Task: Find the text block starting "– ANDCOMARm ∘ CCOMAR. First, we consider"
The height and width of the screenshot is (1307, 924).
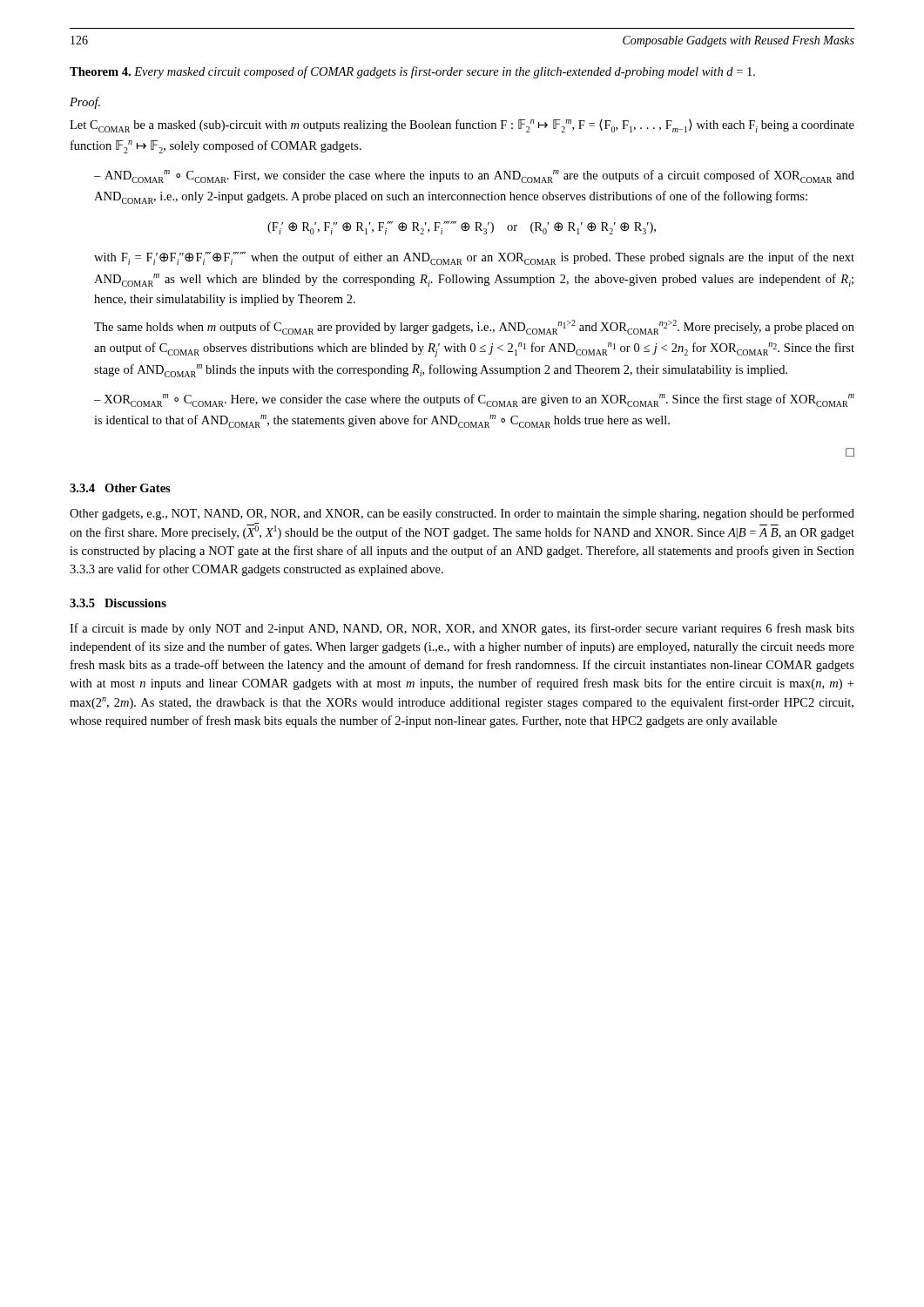Action: [x=474, y=186]
